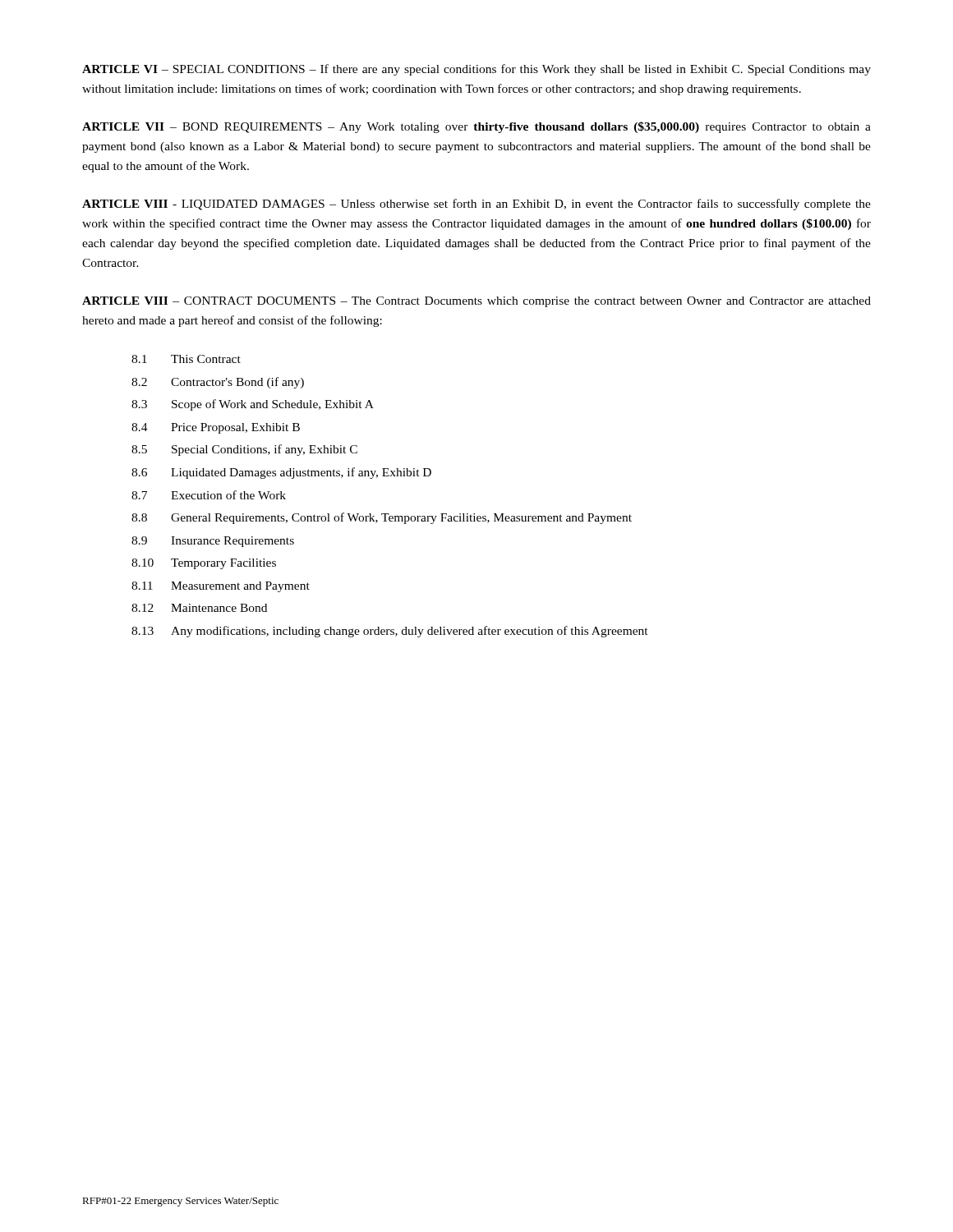Select the list item containing "8.4 Price Proposal, Exhibit B"
This screenshot has height=1232, width=953.
point(216,427)
